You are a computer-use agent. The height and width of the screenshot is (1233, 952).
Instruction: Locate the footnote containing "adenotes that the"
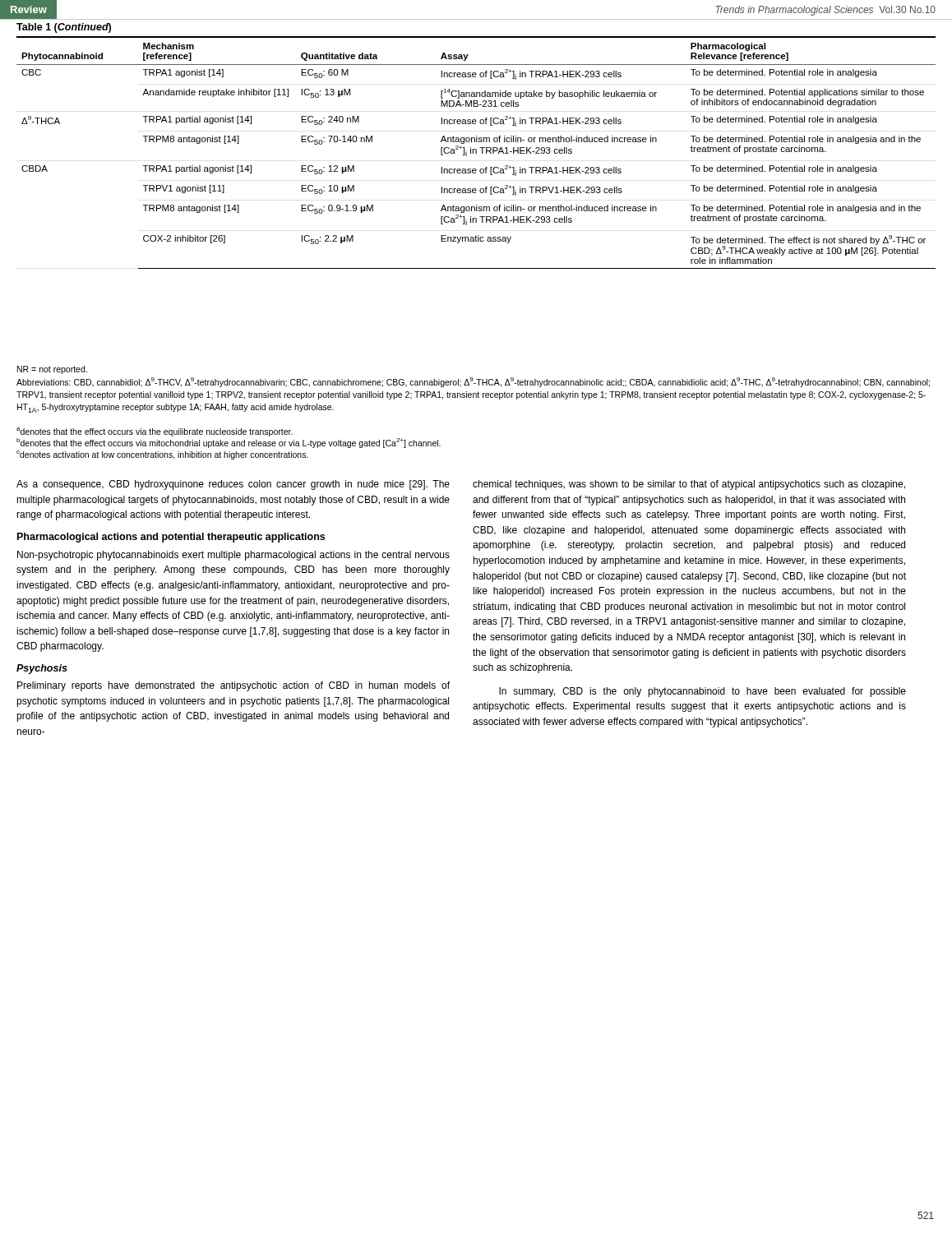tap(155, 431)
